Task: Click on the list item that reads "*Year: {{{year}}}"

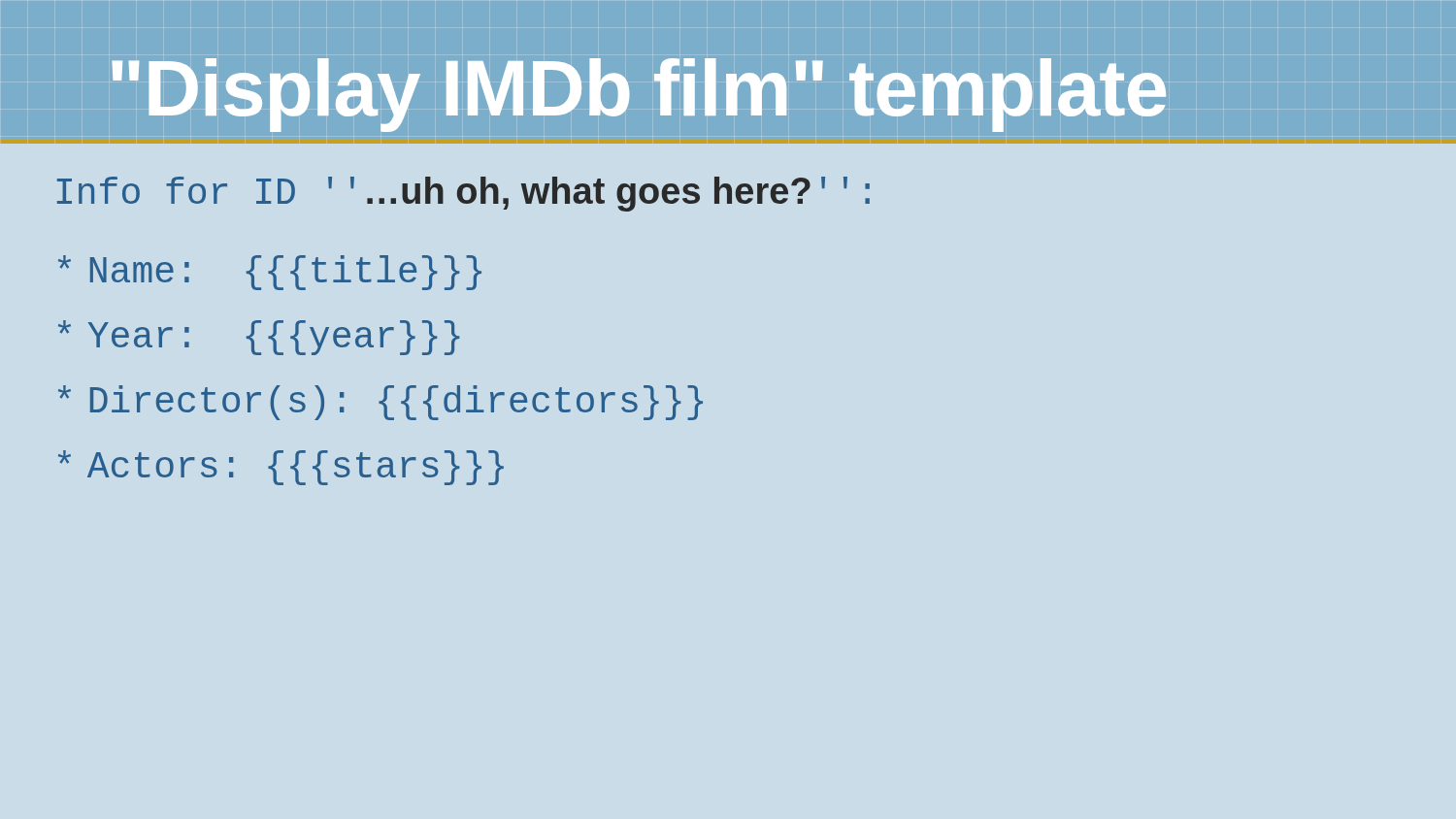Action: pyautogui.click(x=258, y=338)
